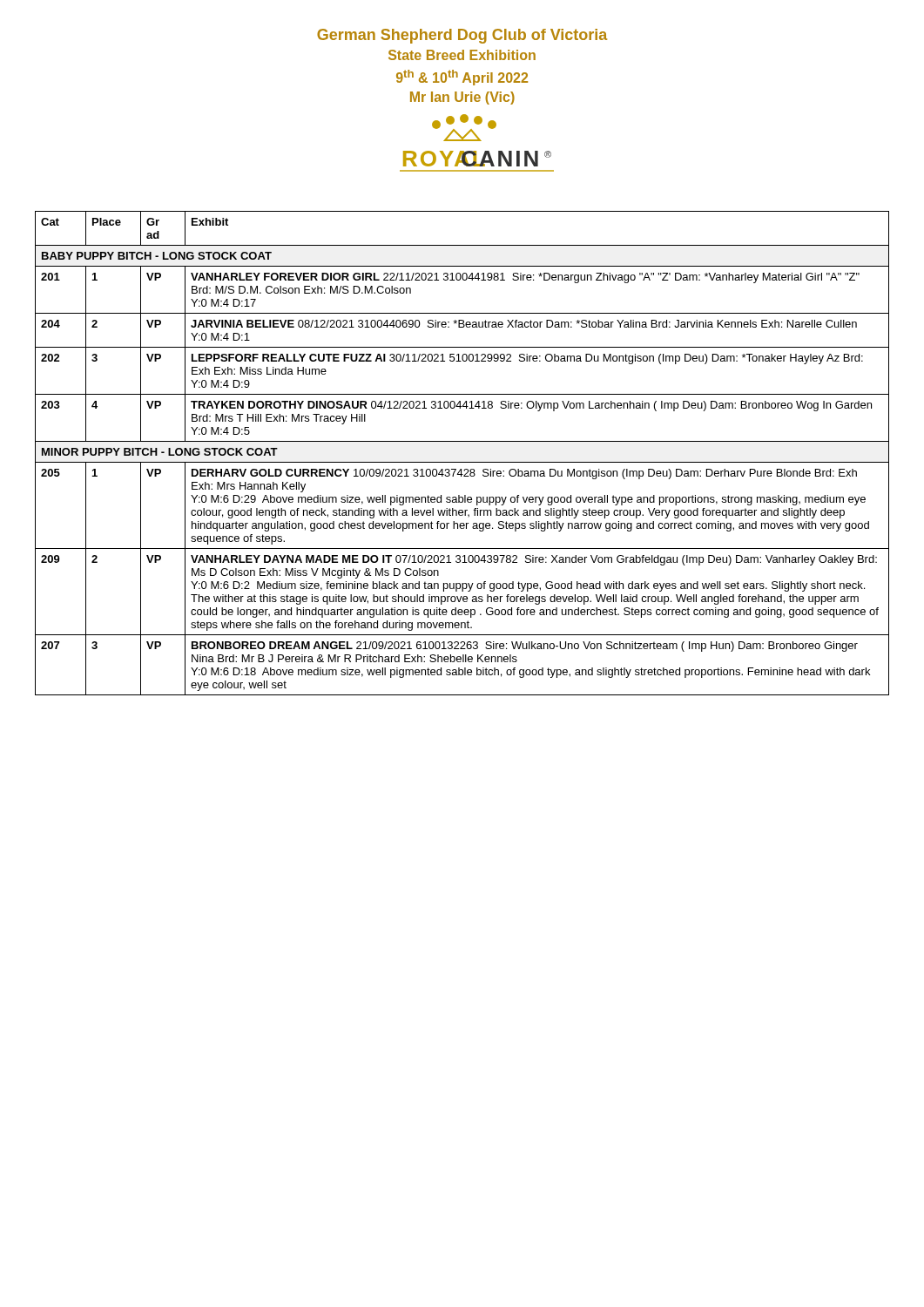This screenshot has height=1307, width=924.
Task: Locate the table
Action: 462,453
